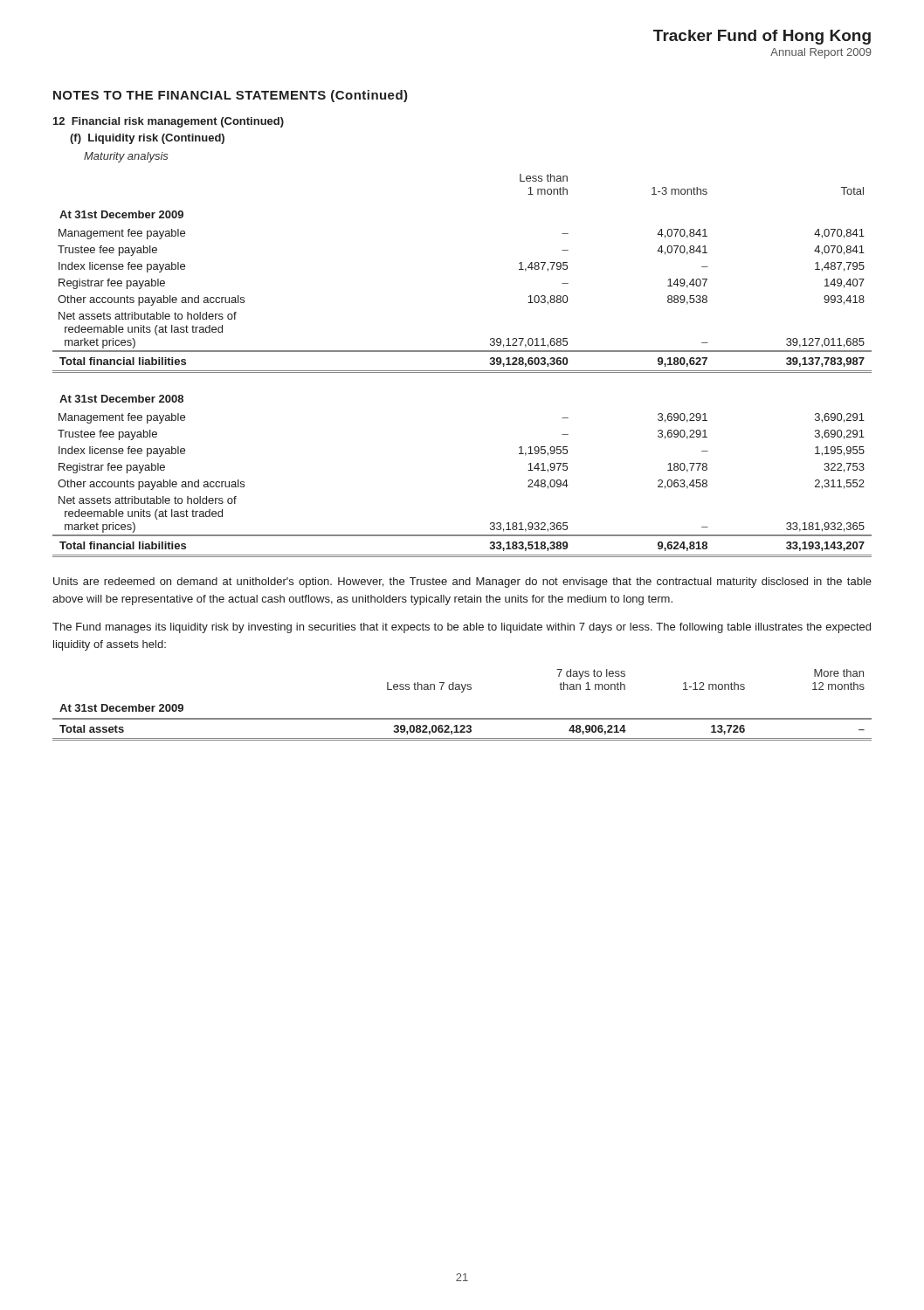Click on the text block starting "(f) Liquidity risk (Continued)"
The width and height of the screenshot is (924, 1310).
tap(147, 138)
